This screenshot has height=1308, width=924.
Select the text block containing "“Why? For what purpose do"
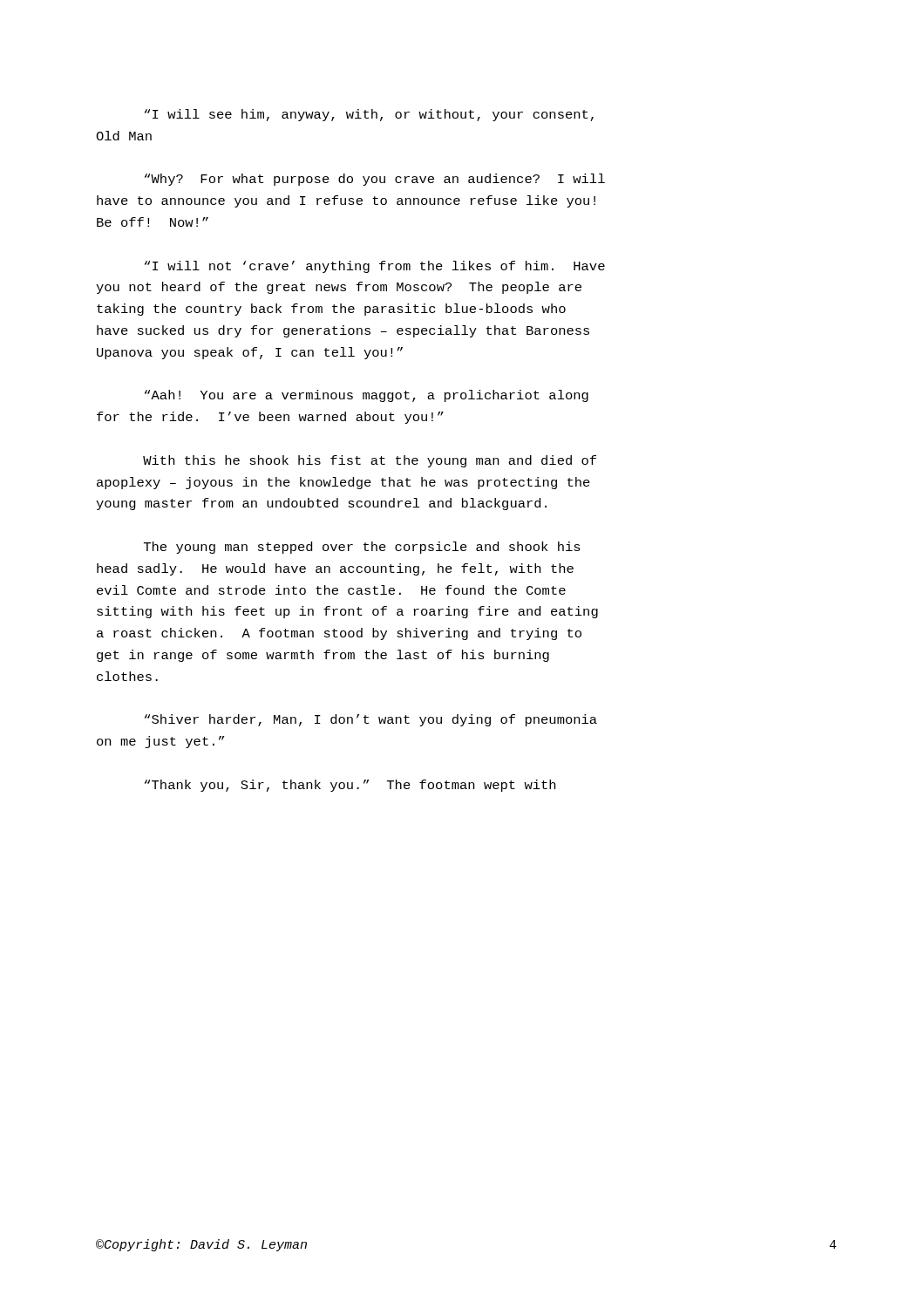tap(466, 200)
